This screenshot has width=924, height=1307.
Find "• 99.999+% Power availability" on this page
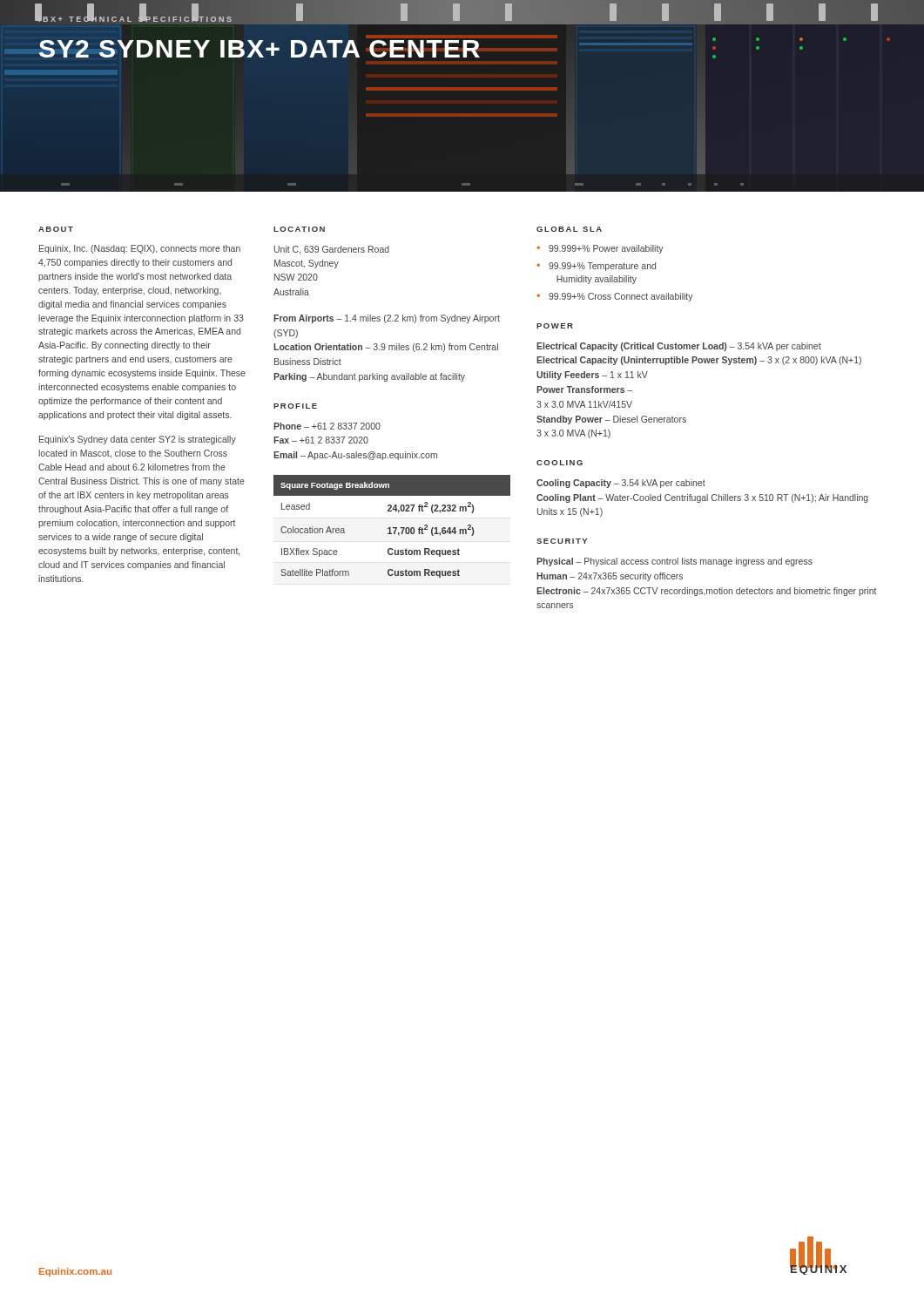point(600,248)
